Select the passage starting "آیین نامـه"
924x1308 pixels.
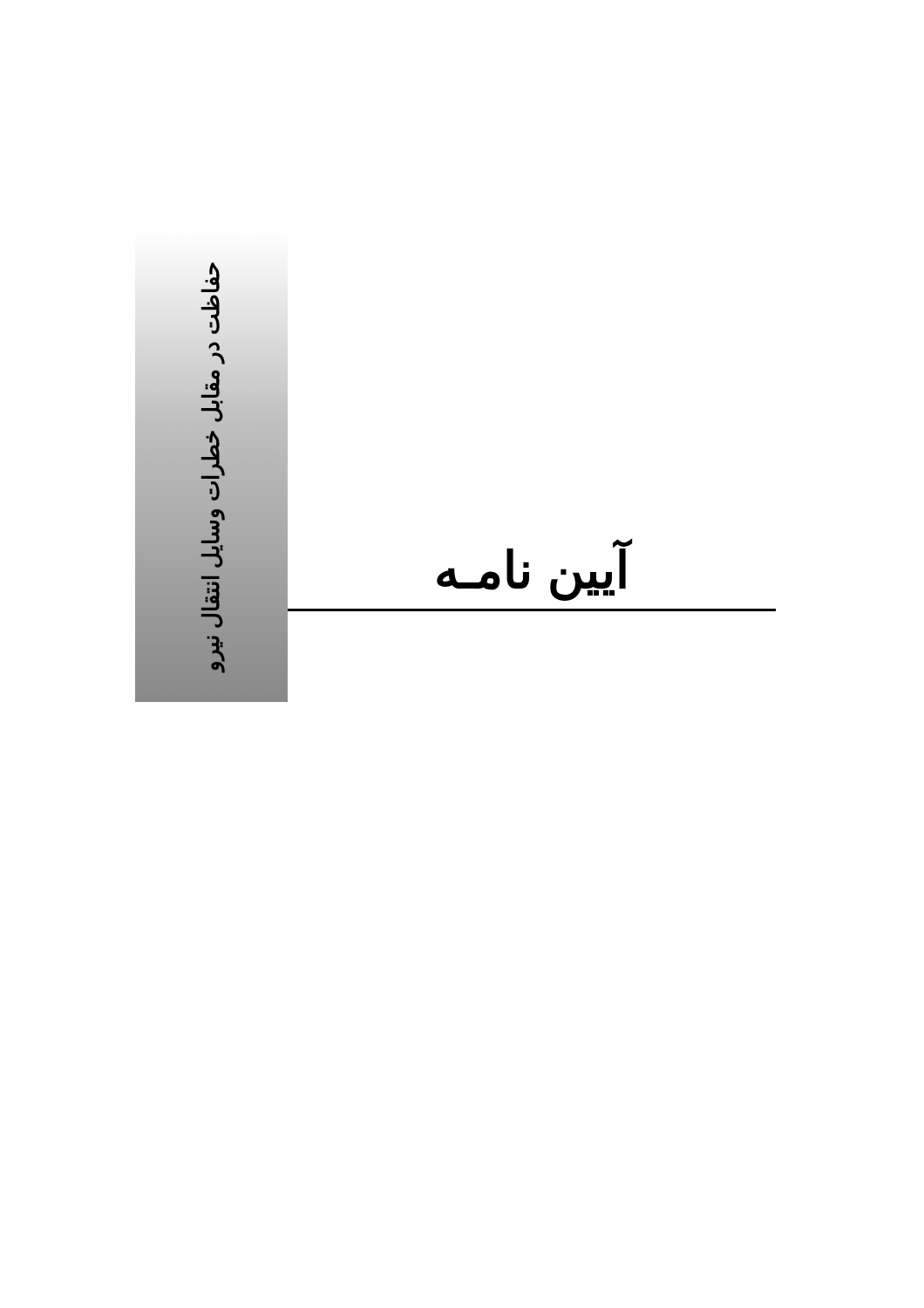532,576
